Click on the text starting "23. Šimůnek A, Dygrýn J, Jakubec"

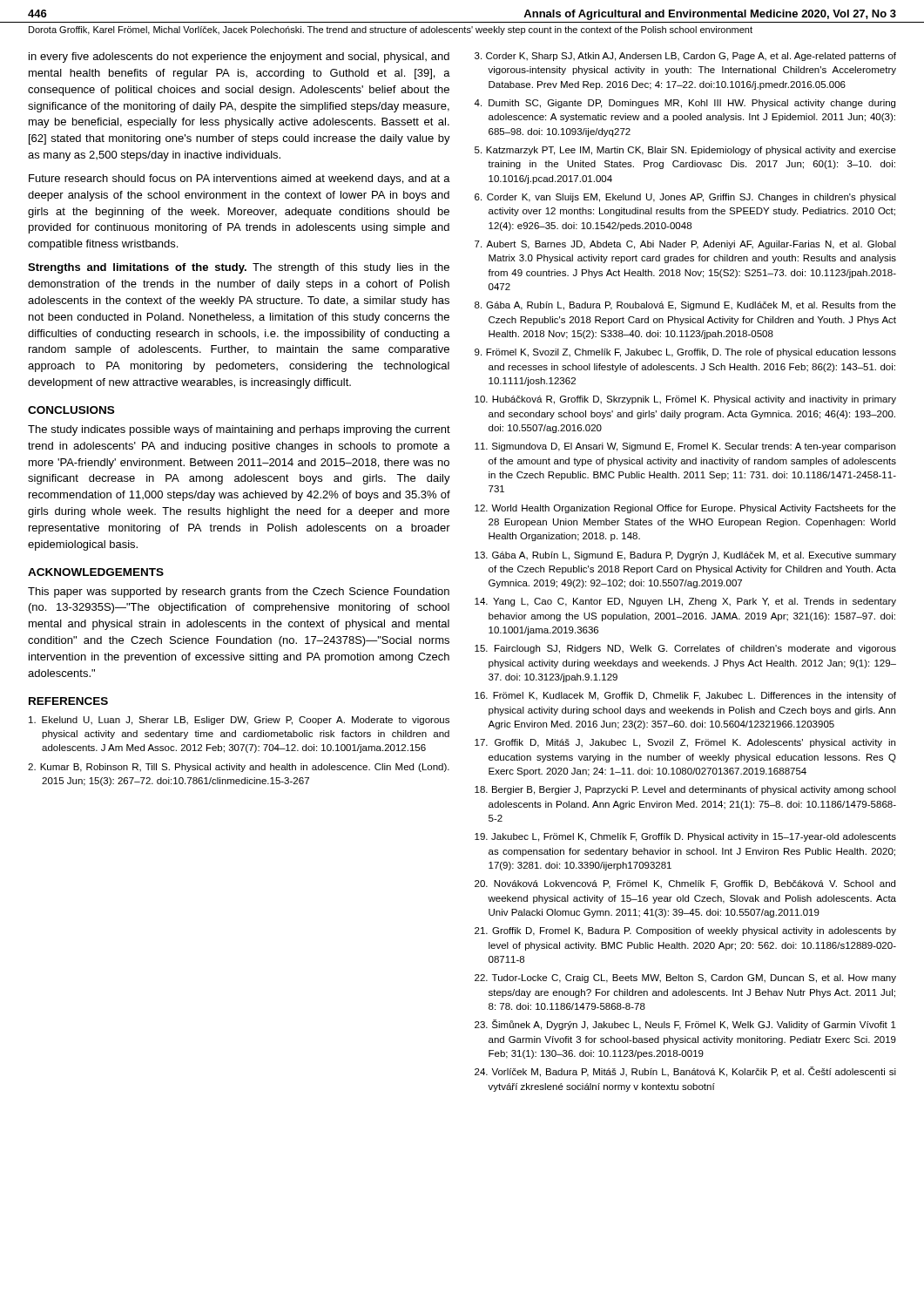point(685,1039)
